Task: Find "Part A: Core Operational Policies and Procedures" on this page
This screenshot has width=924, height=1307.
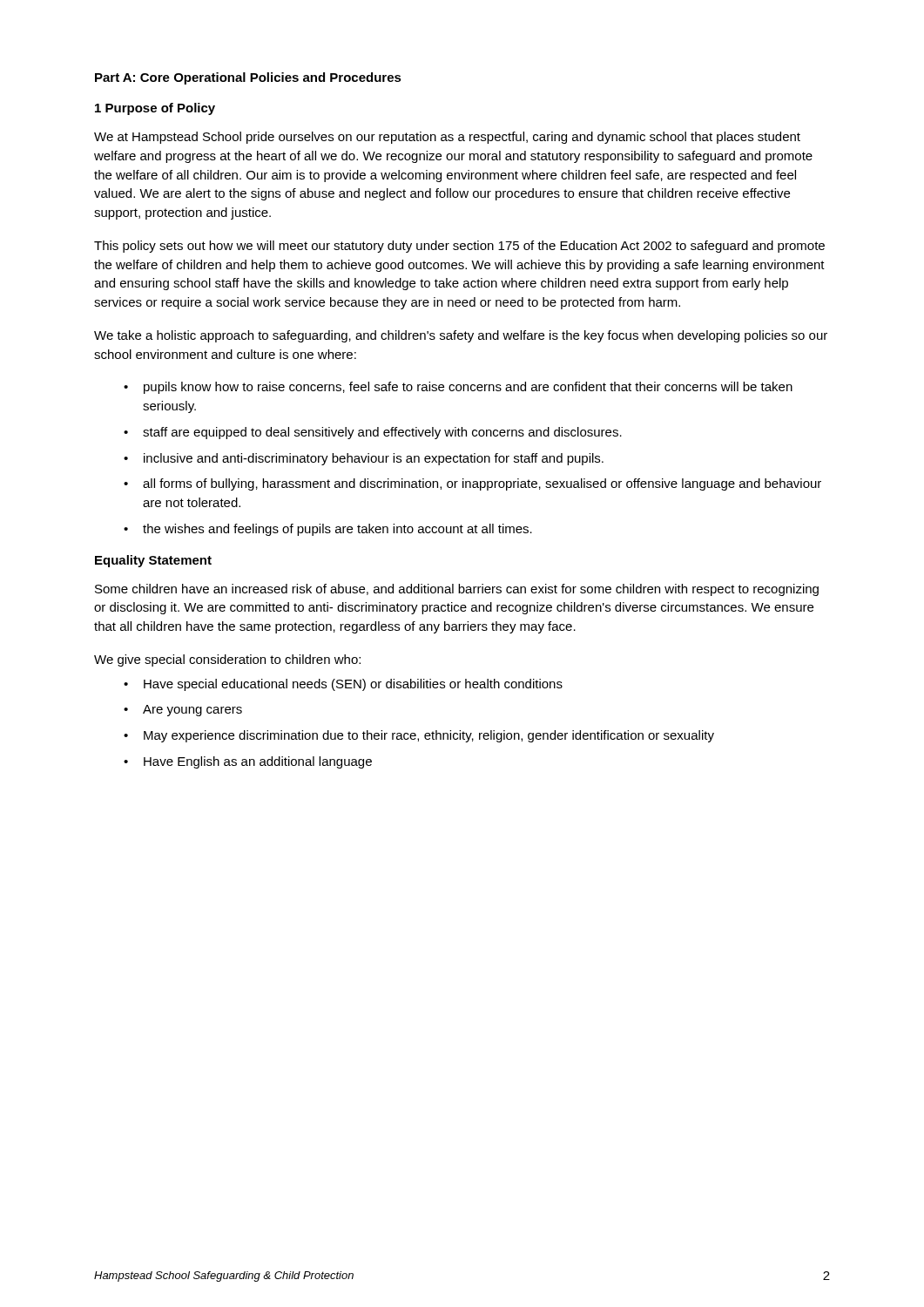Action: (x=248, y=77)
